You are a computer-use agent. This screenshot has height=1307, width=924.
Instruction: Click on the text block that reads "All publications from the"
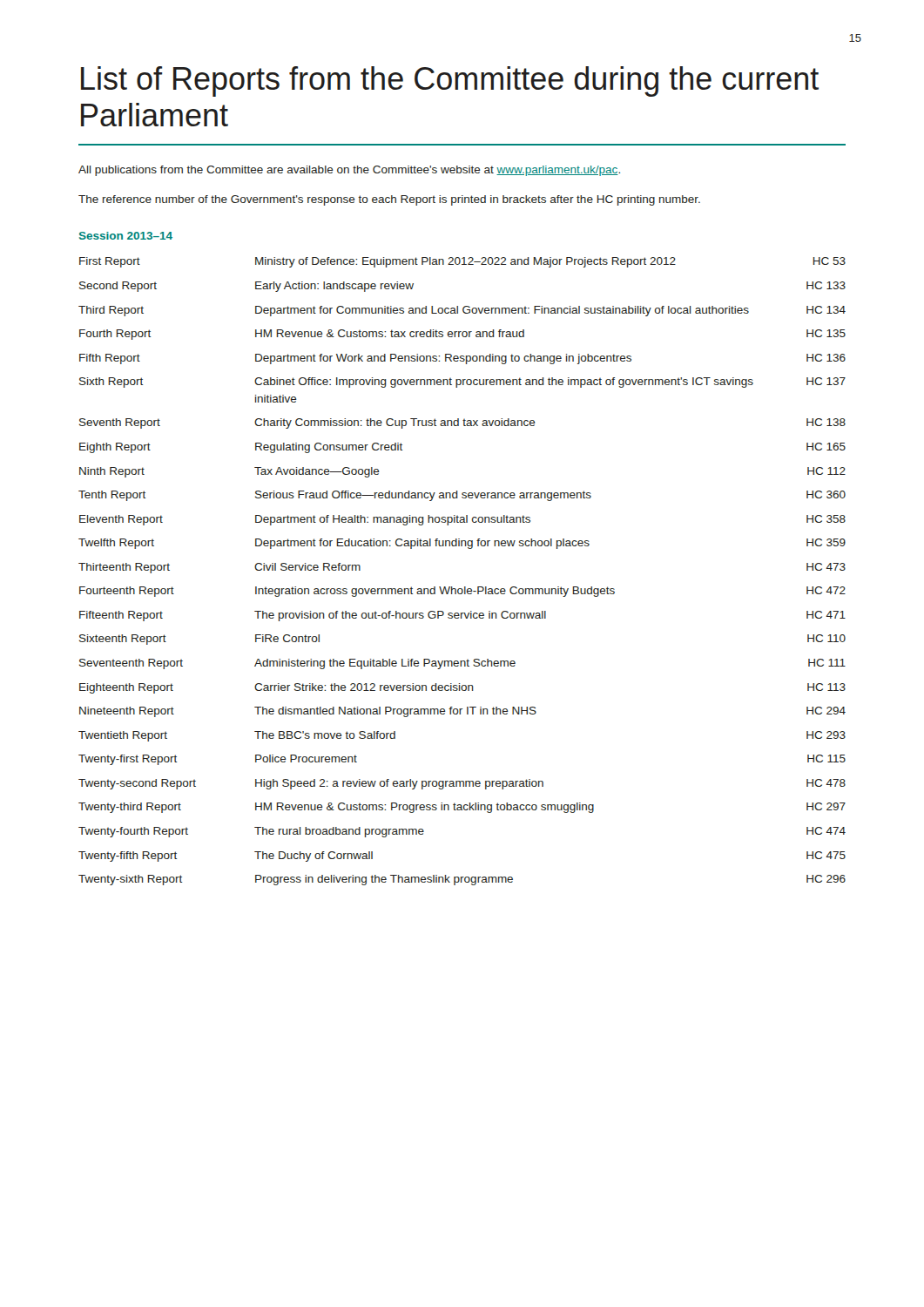350,169
